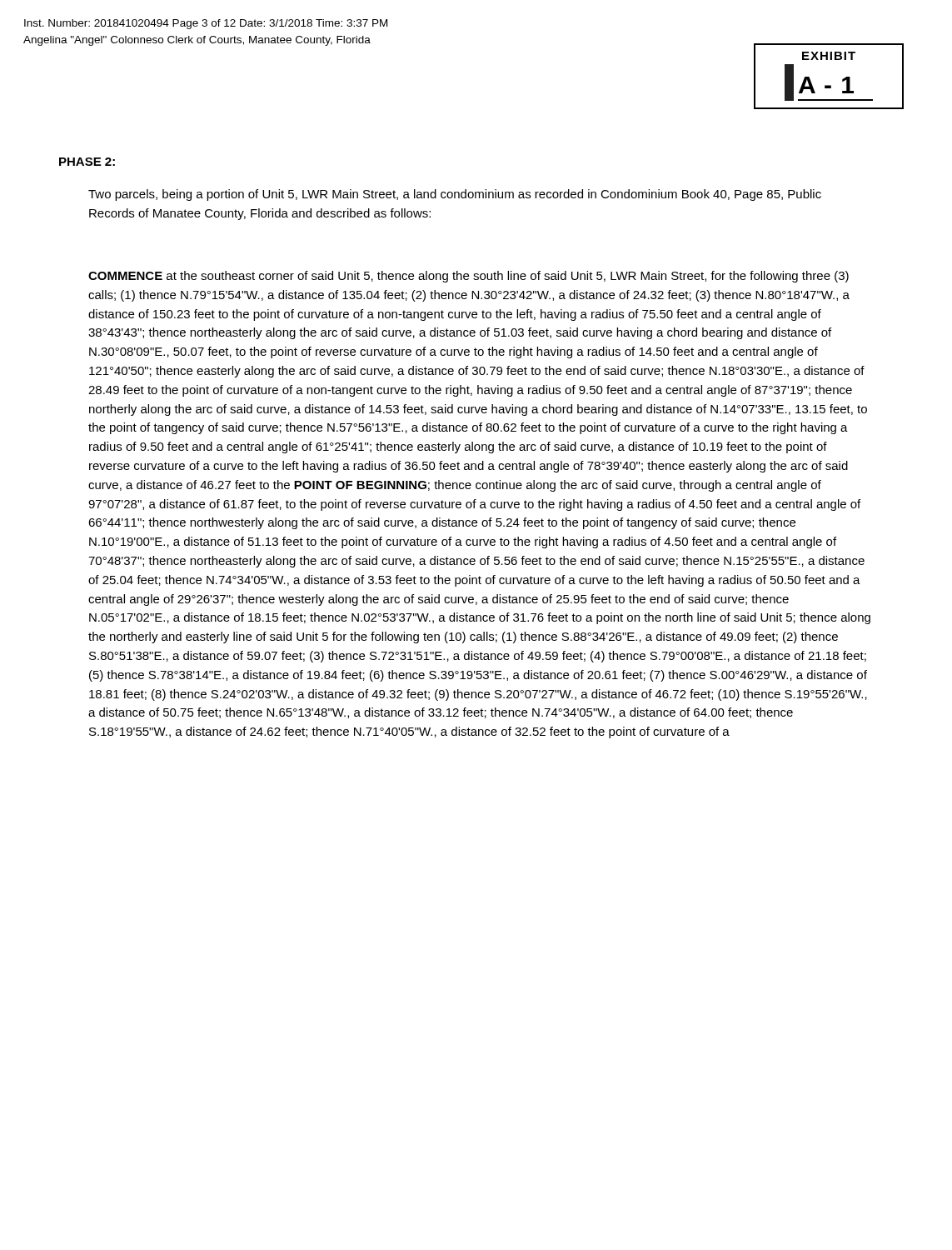Viewport: 952px width, 1250px height.
Task: Select the element starting "COMMENCE at the"
Action: pos(480,503)
